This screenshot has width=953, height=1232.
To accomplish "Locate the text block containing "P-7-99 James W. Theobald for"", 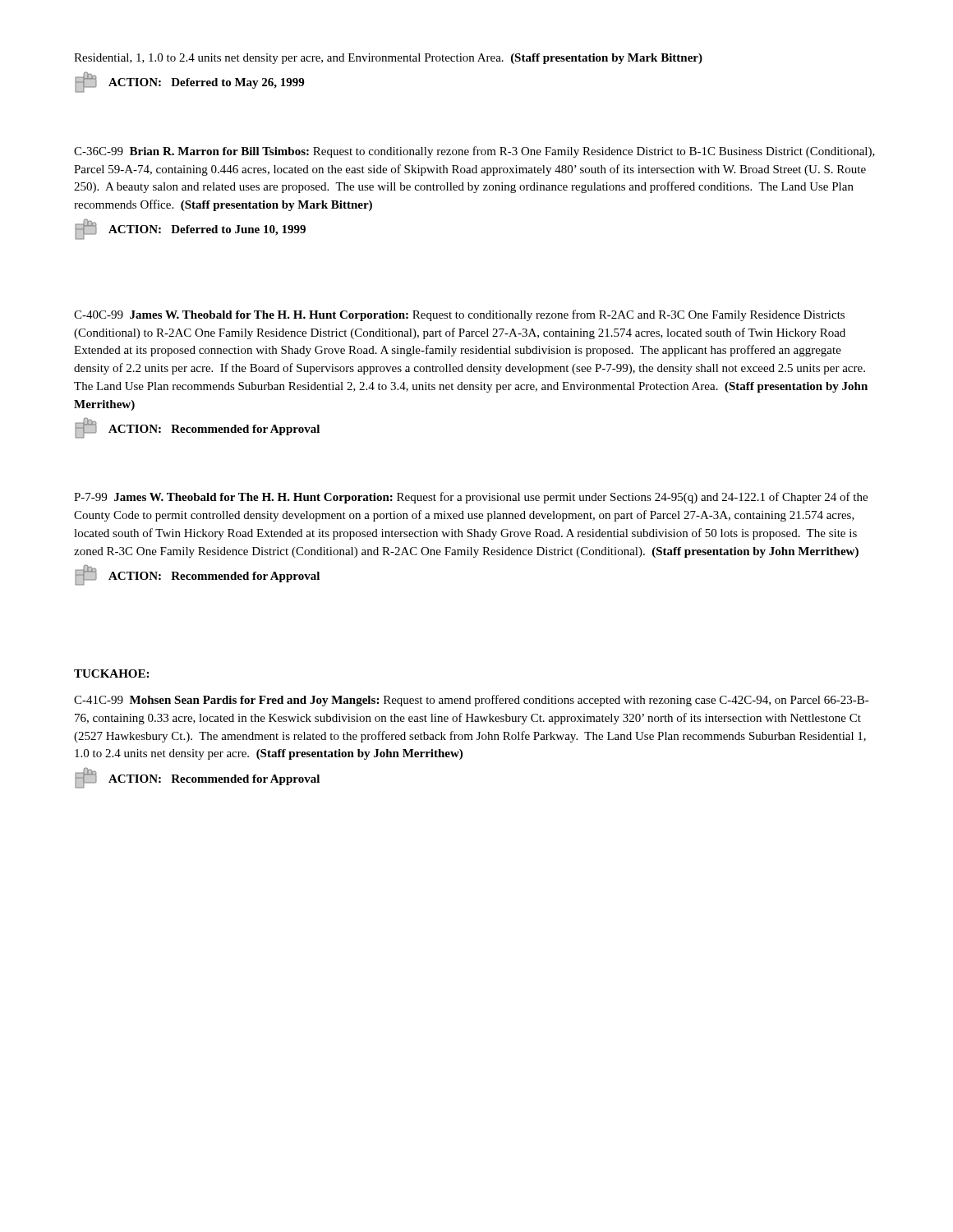I will pyautogui.click(x=476, y=539).
